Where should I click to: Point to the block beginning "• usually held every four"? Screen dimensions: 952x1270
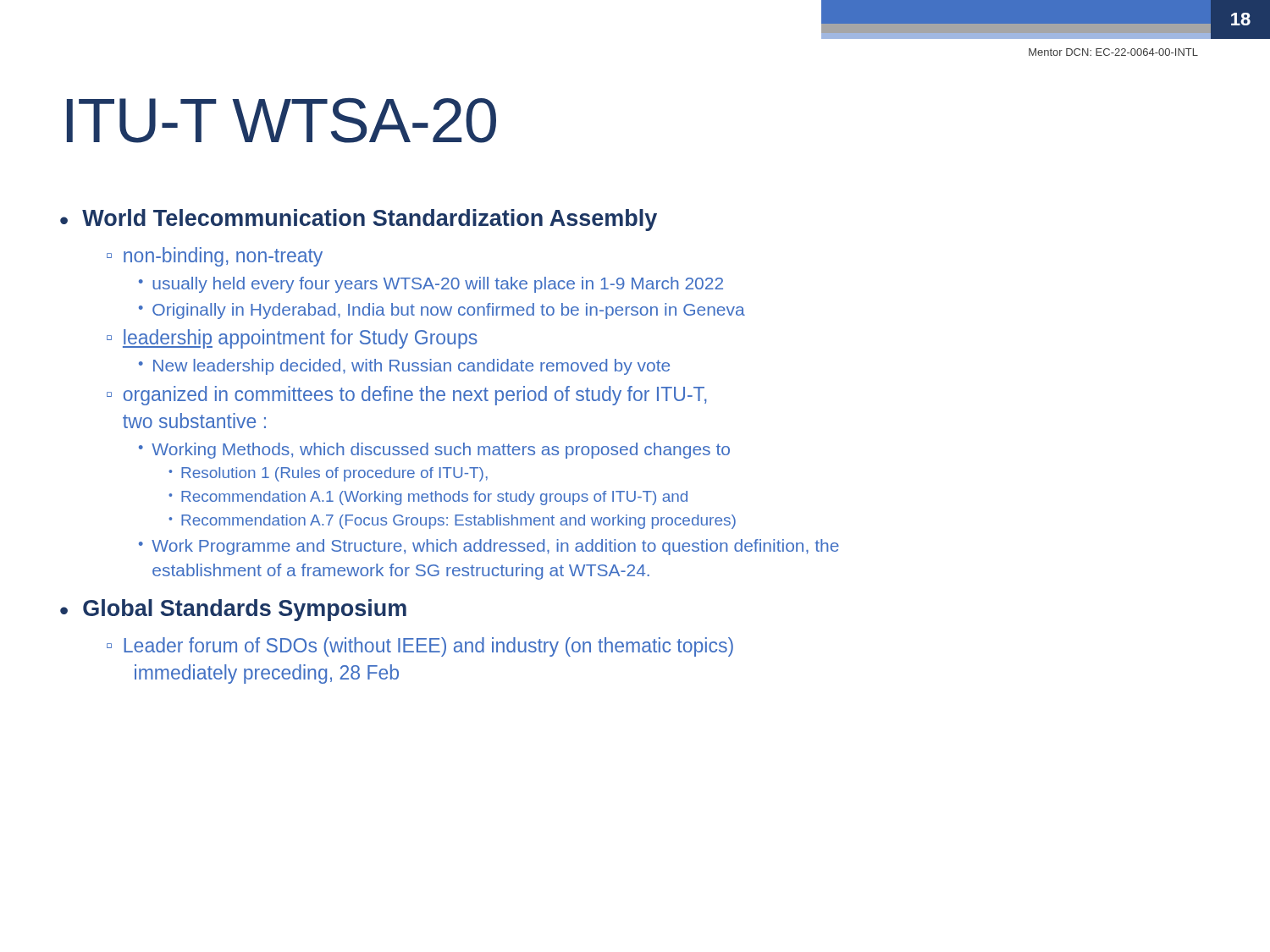pyautogui.click(x=431, y=283)
